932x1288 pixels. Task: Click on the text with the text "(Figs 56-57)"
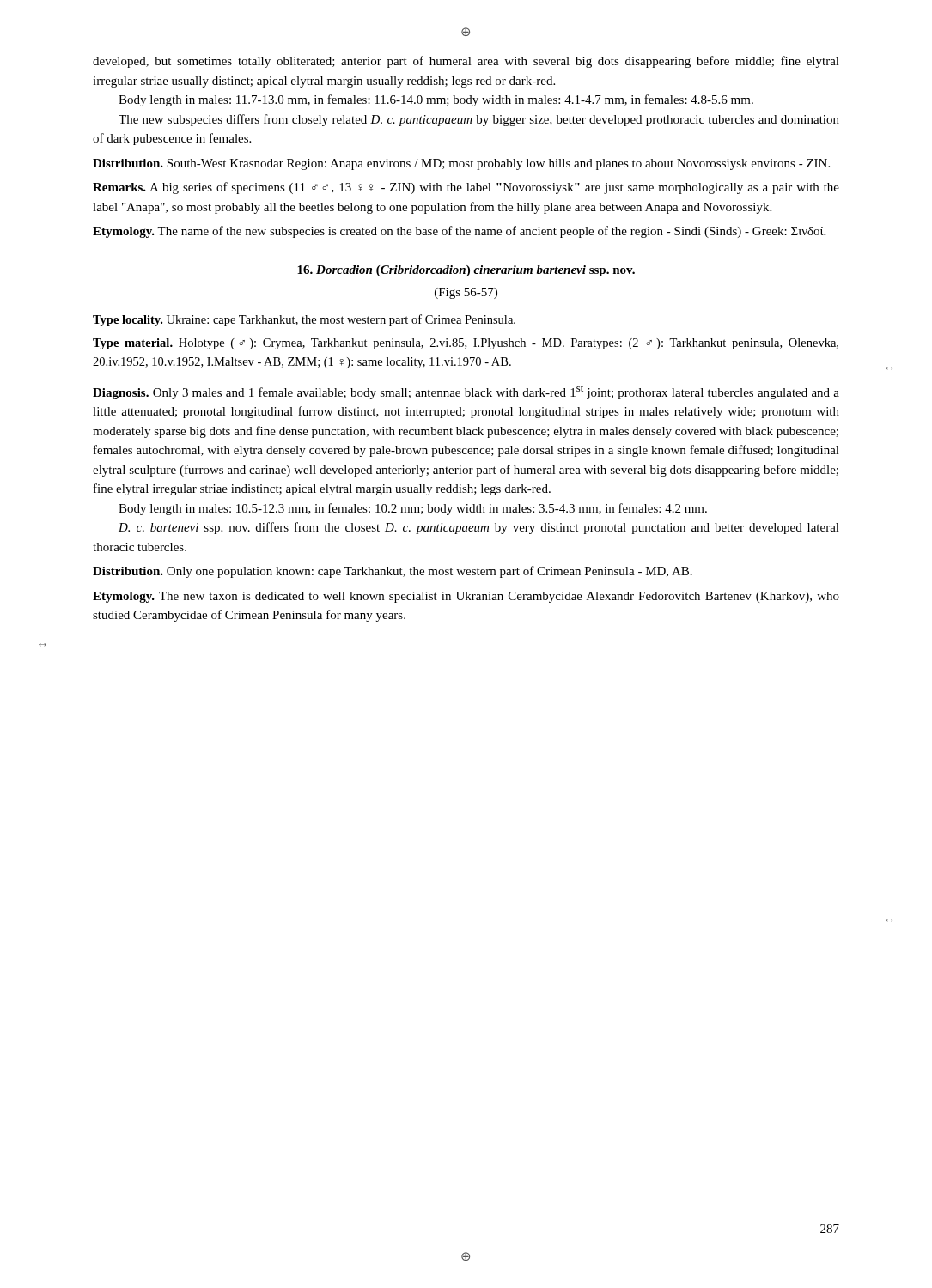point(466,292)
